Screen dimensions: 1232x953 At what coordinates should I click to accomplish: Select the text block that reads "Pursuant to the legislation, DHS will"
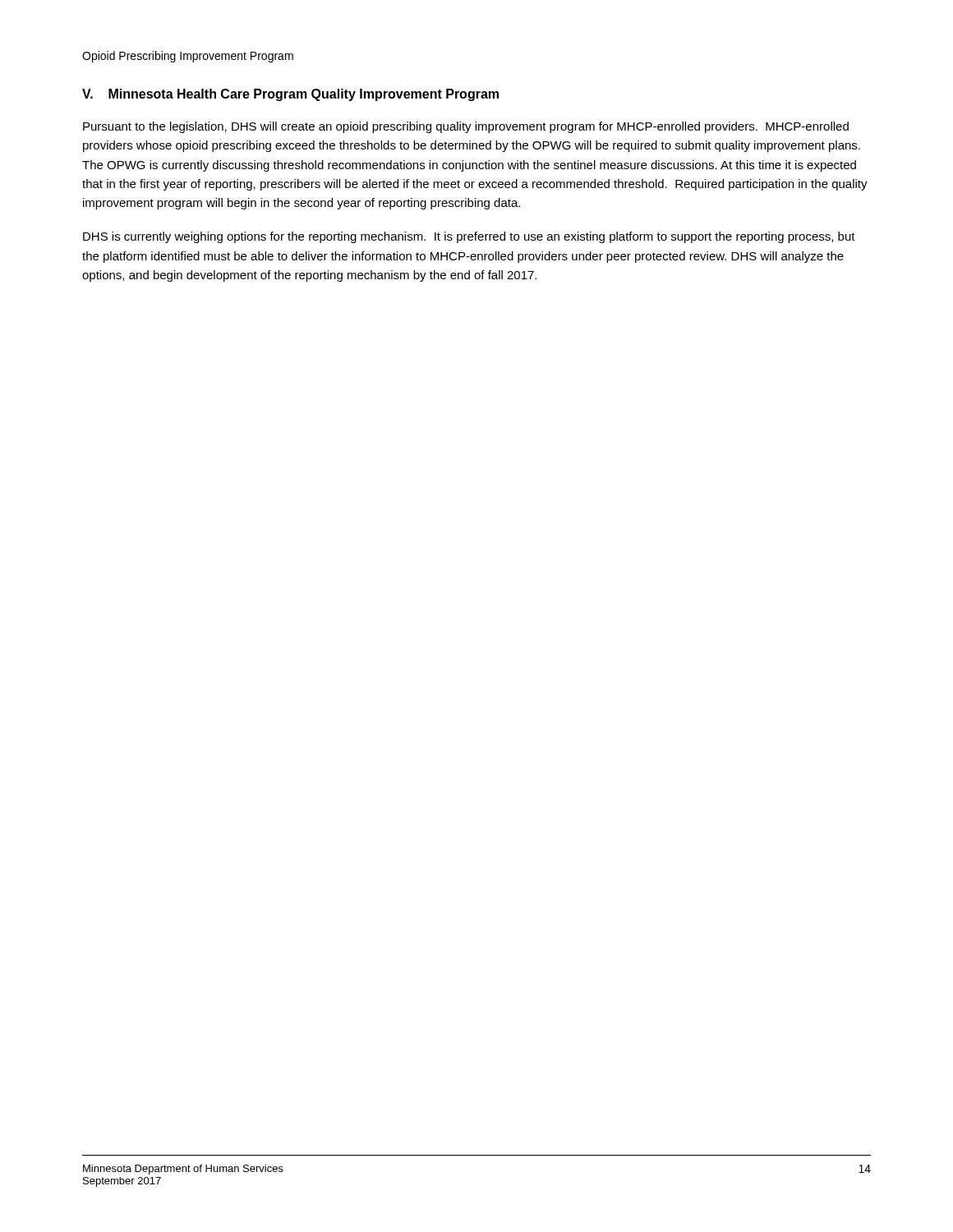475,164
